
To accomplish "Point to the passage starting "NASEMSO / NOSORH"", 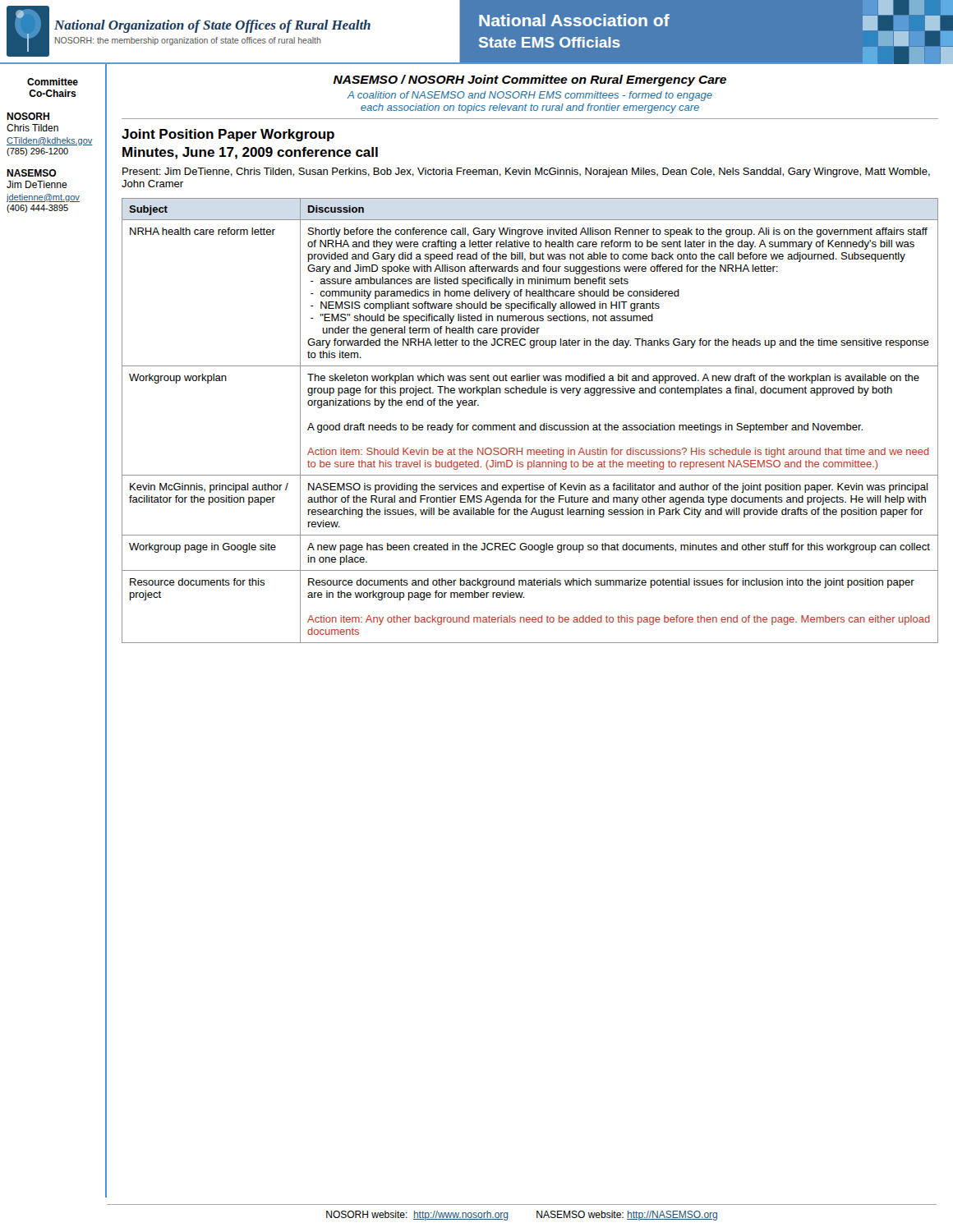I will click(x=530, y=93).
